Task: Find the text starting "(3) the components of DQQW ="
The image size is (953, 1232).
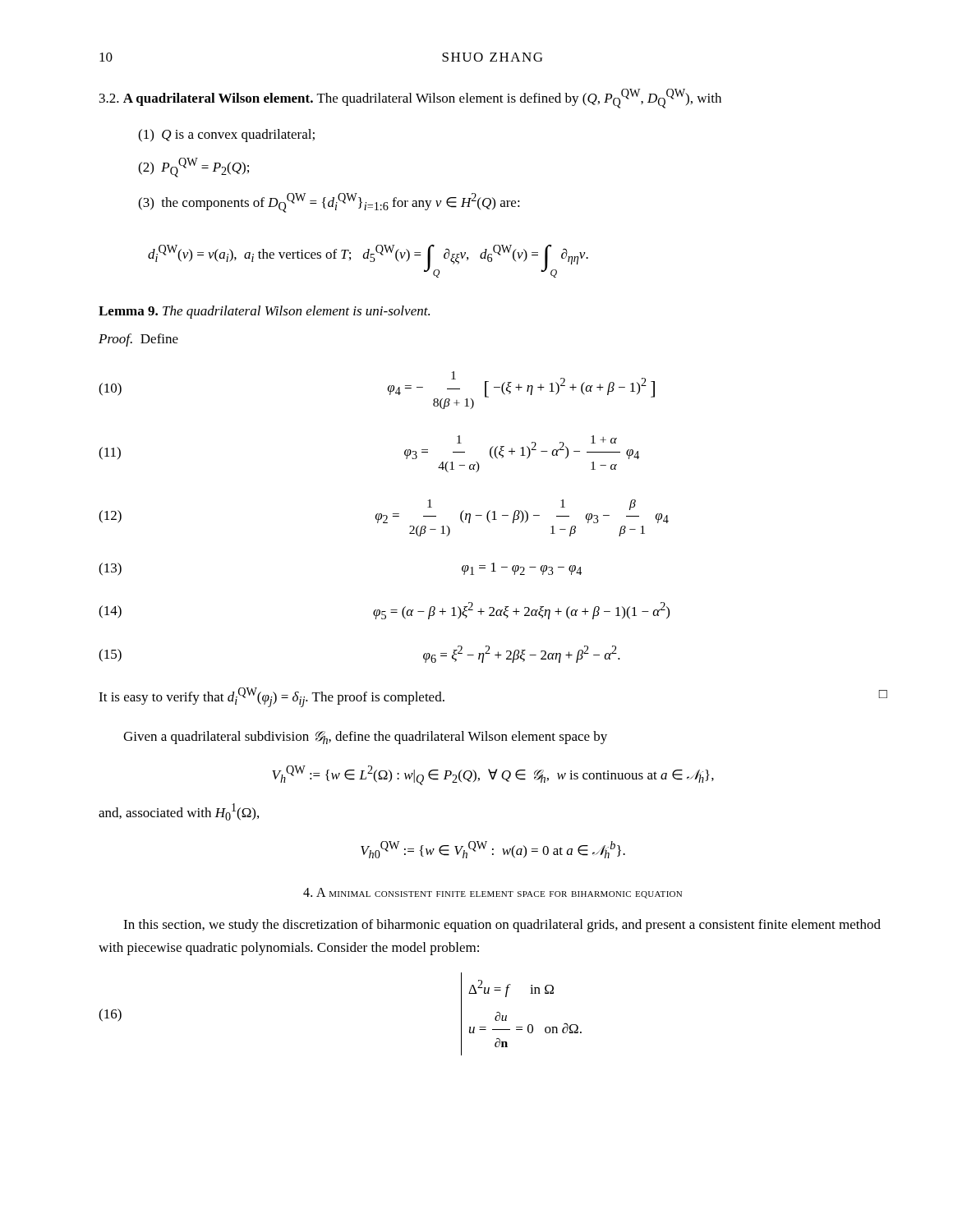Action: click(x=329, y=202)
